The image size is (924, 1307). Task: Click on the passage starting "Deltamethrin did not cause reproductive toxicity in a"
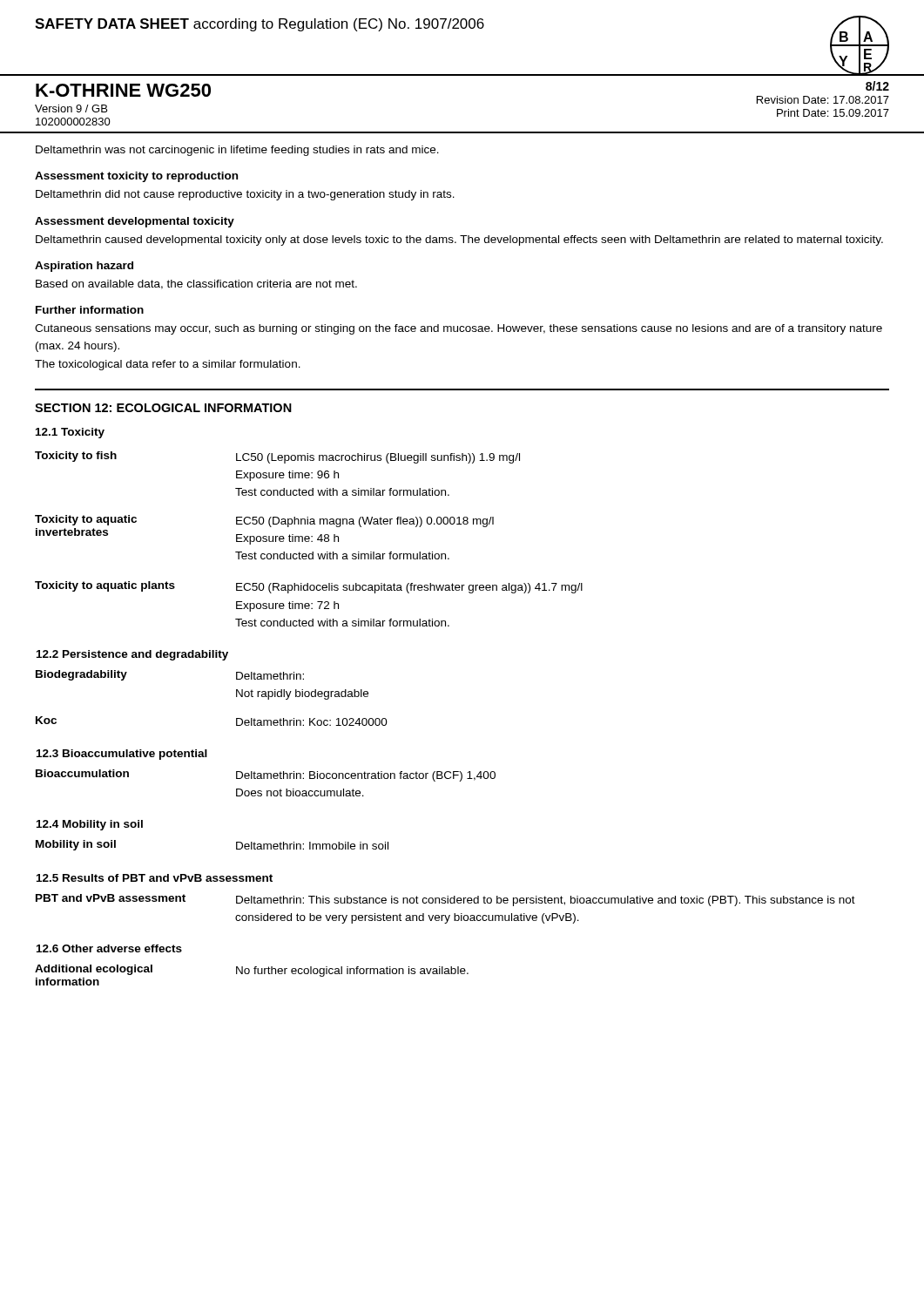pos(245,194)
